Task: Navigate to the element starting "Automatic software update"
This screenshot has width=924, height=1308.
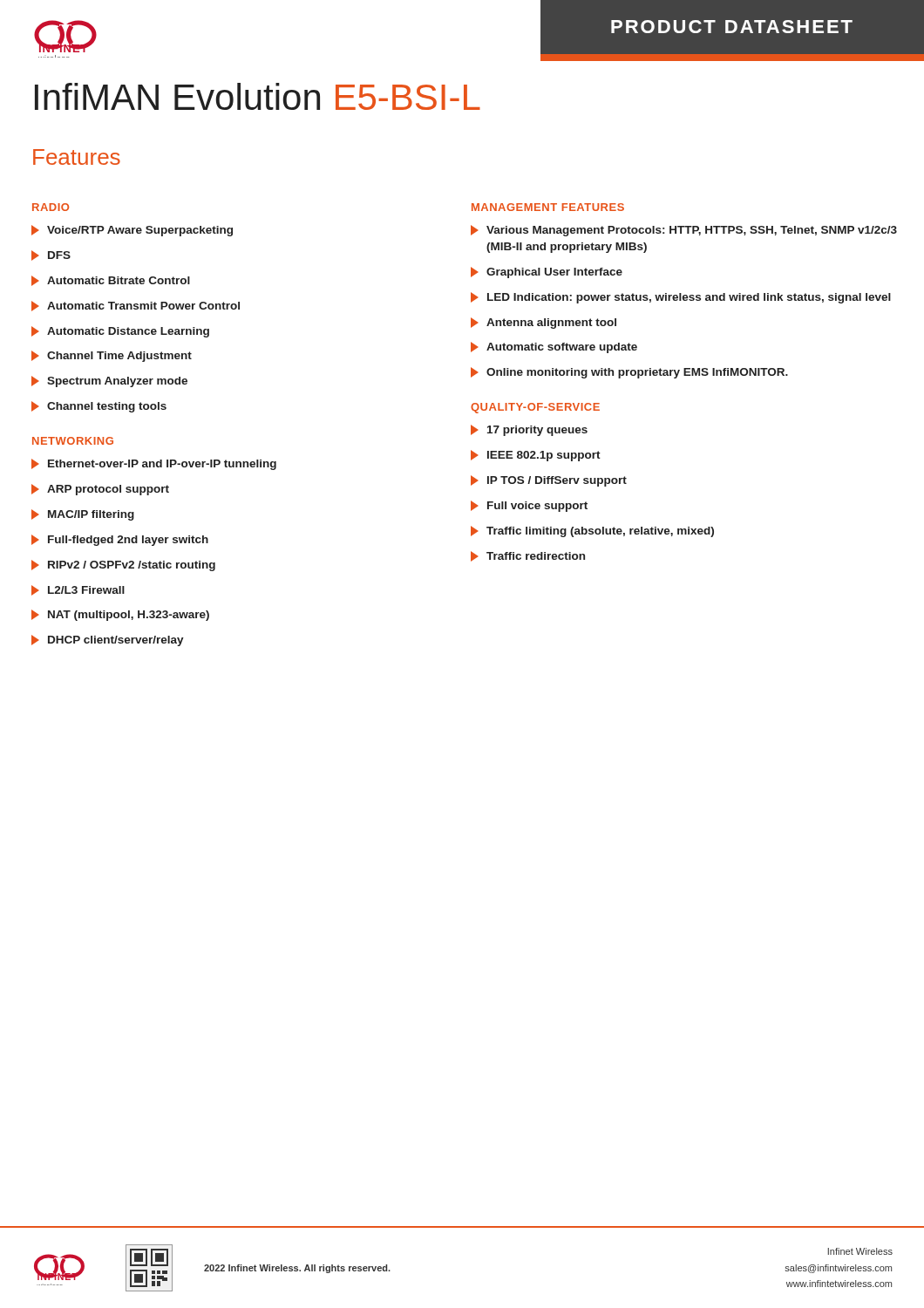Action: coord(554,348)
